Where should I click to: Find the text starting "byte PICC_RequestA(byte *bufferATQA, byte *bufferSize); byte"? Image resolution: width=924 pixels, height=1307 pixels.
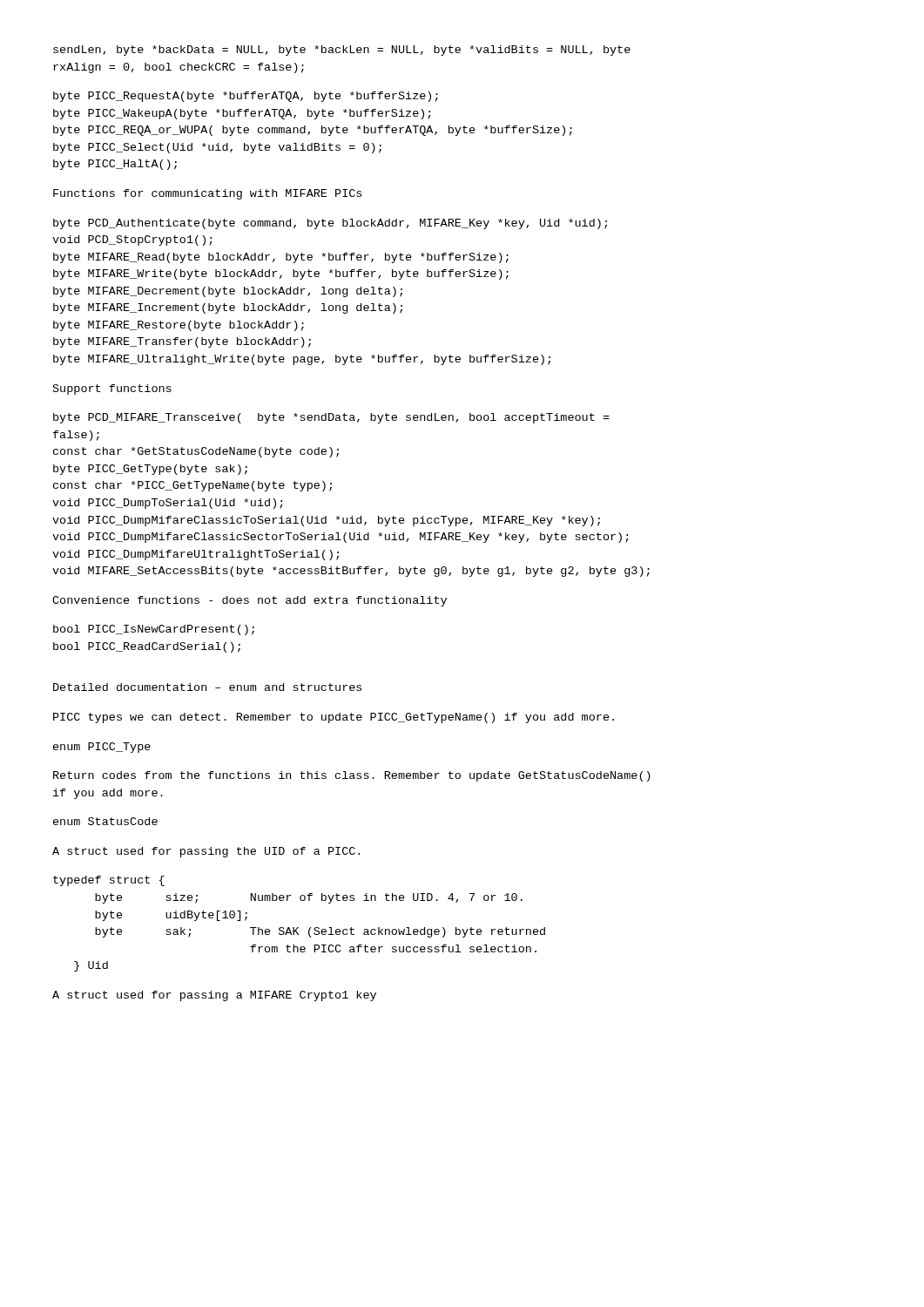pos(313,131)
